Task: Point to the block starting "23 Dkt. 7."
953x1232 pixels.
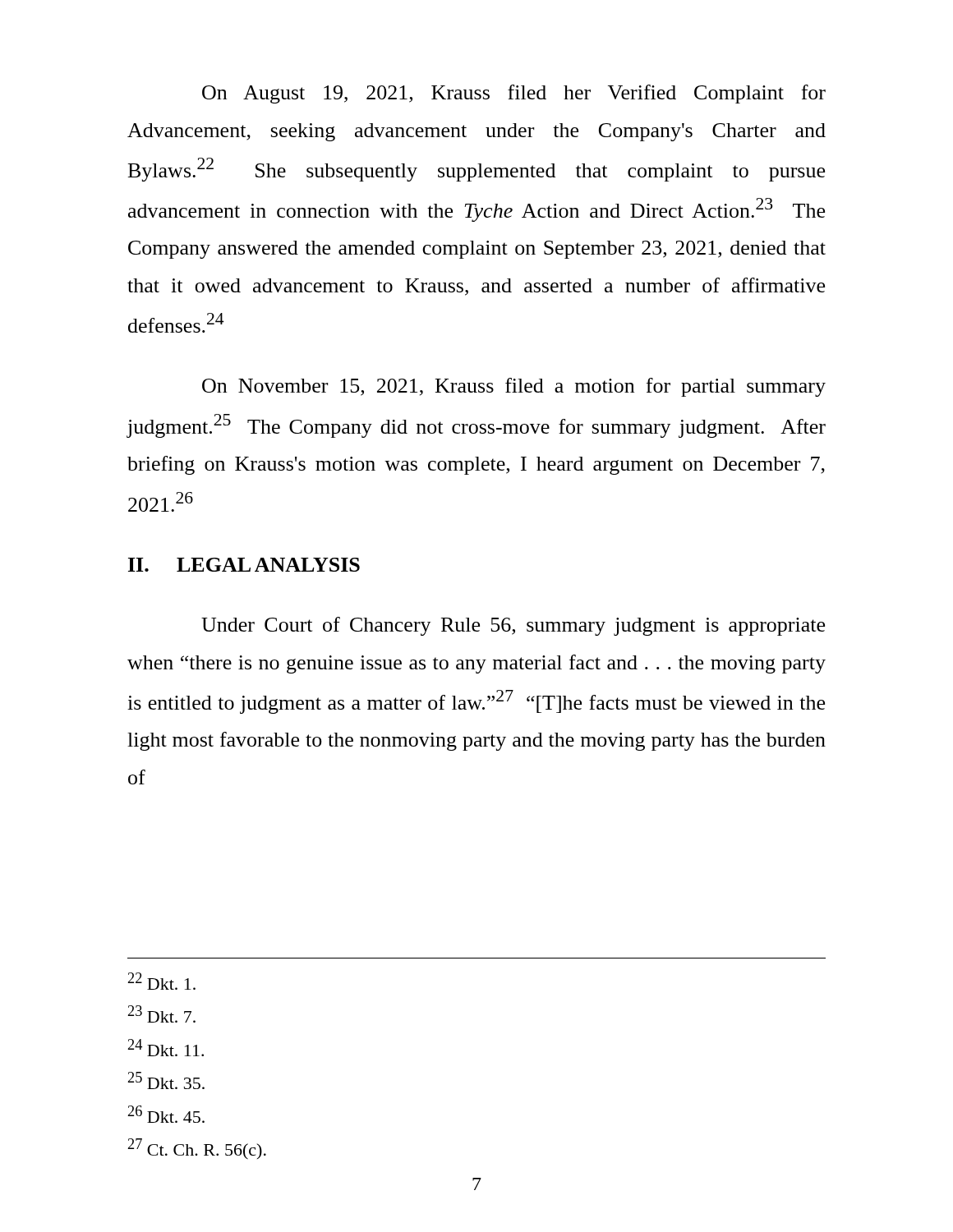Action: 162,1015
